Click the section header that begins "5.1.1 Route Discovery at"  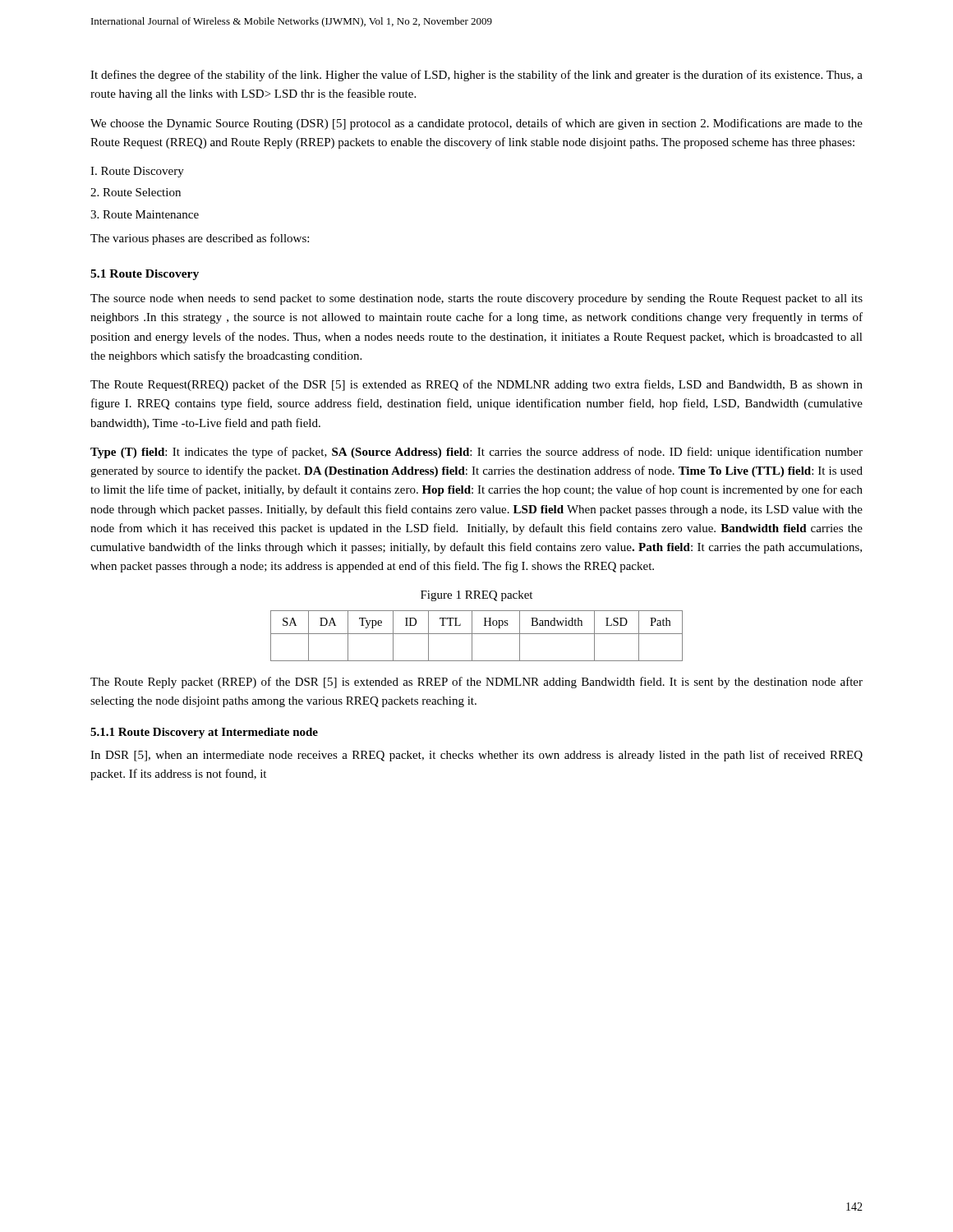click(204, 732)
